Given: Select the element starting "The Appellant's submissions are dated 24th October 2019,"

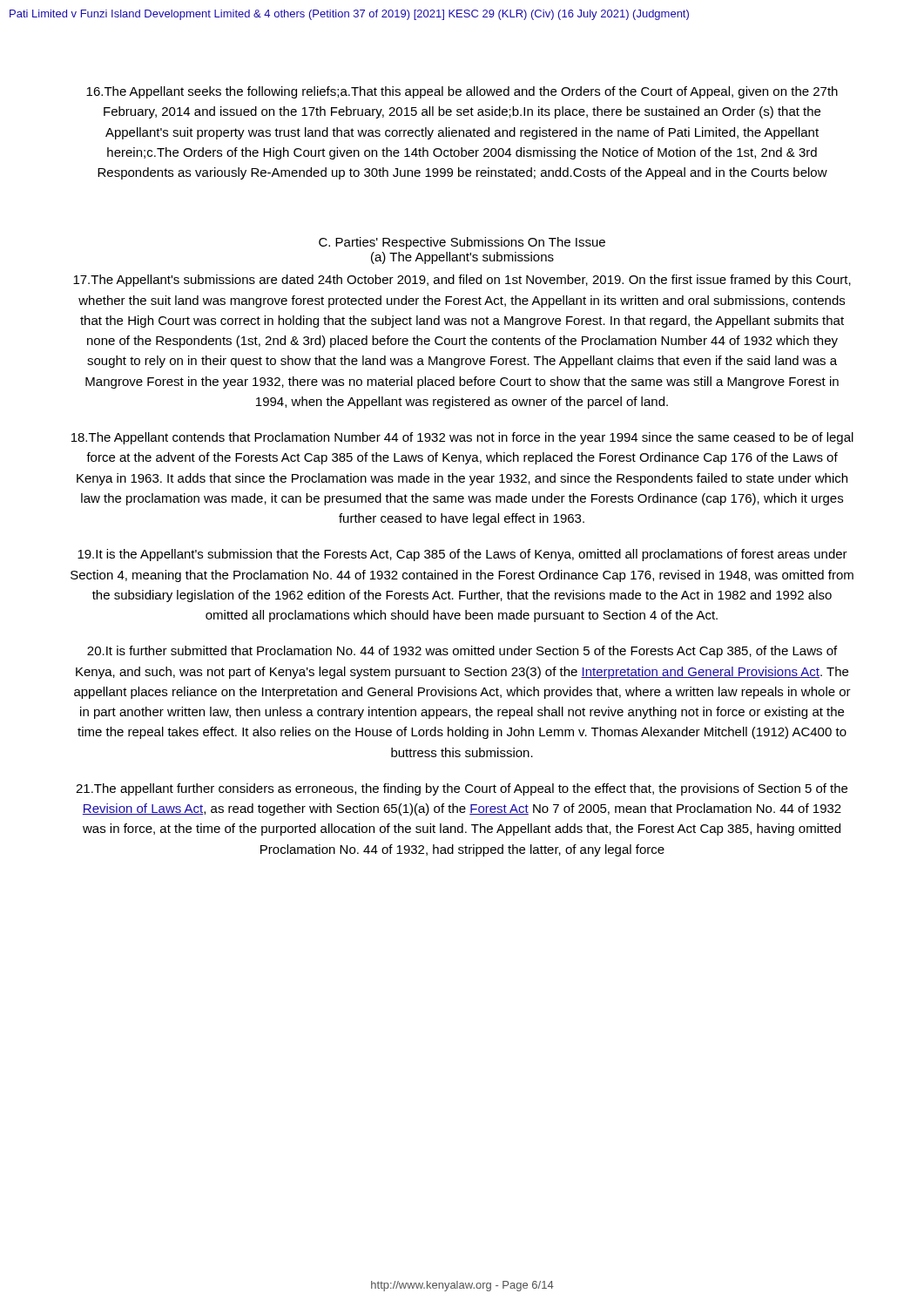Looking at the screenshot, I should click(462, 340).
